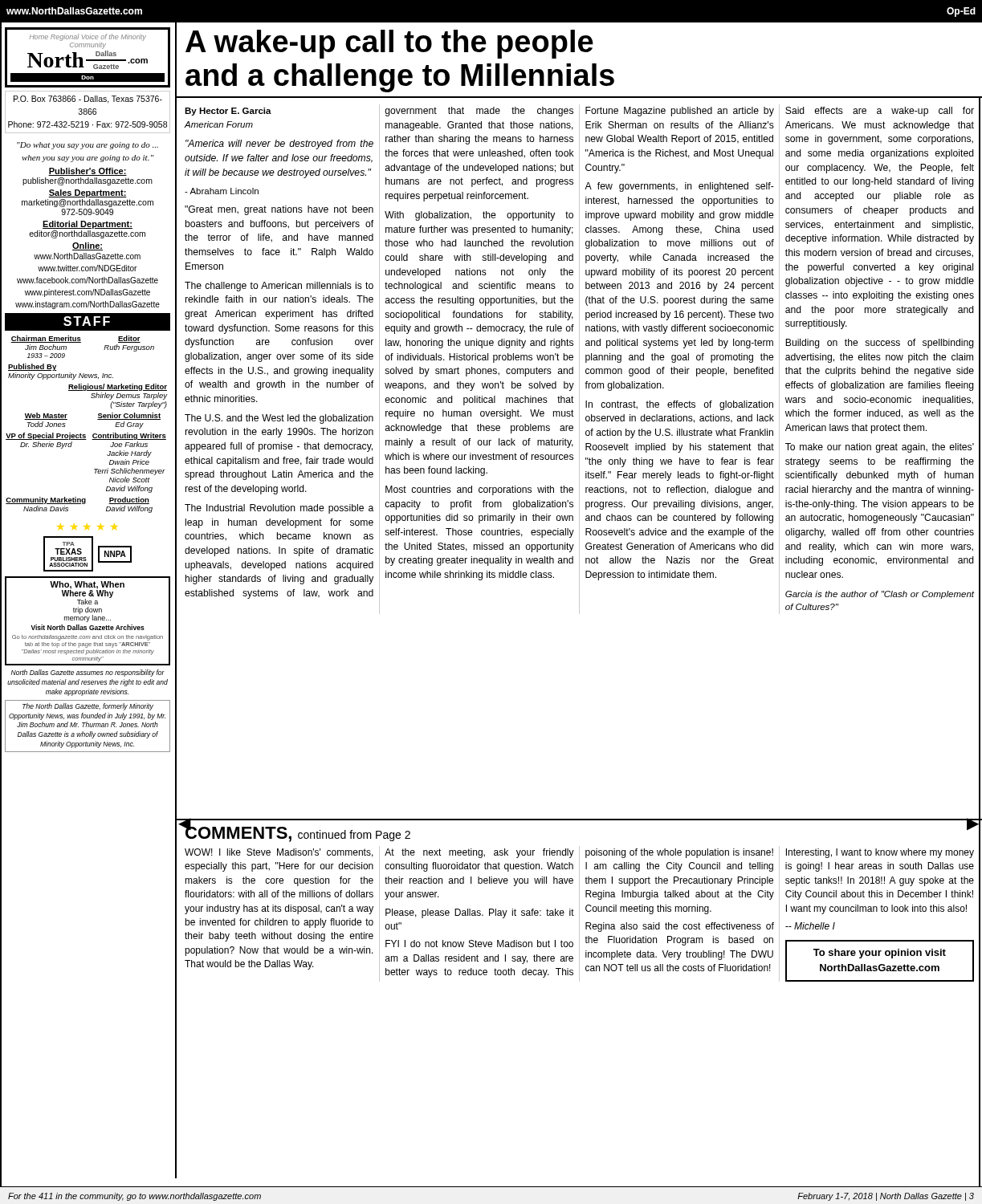
Task: Point to the element starting ""Do what you say"
Action: click(87, 151)
